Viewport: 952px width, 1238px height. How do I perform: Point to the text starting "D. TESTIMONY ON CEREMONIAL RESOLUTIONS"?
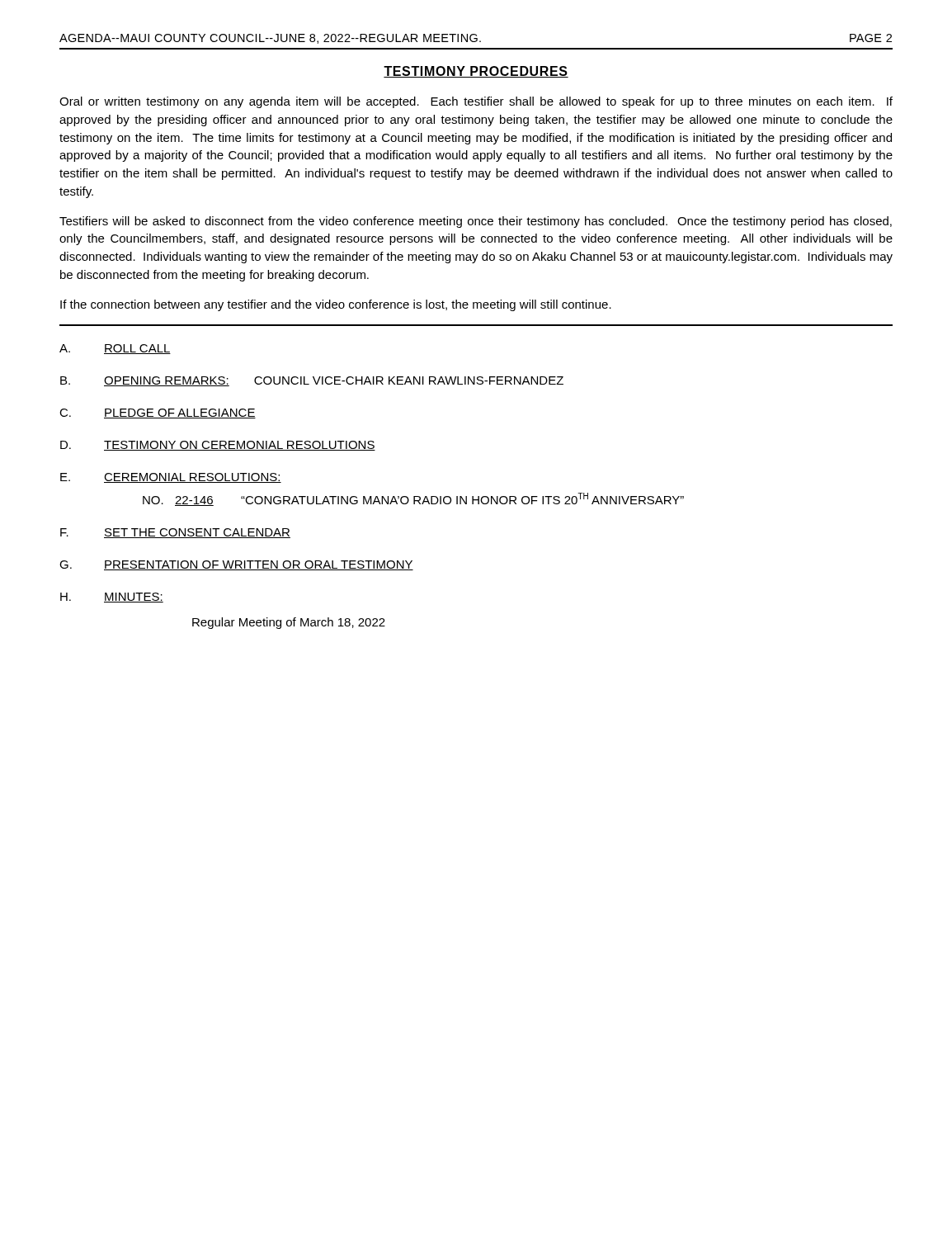point(217,445)
